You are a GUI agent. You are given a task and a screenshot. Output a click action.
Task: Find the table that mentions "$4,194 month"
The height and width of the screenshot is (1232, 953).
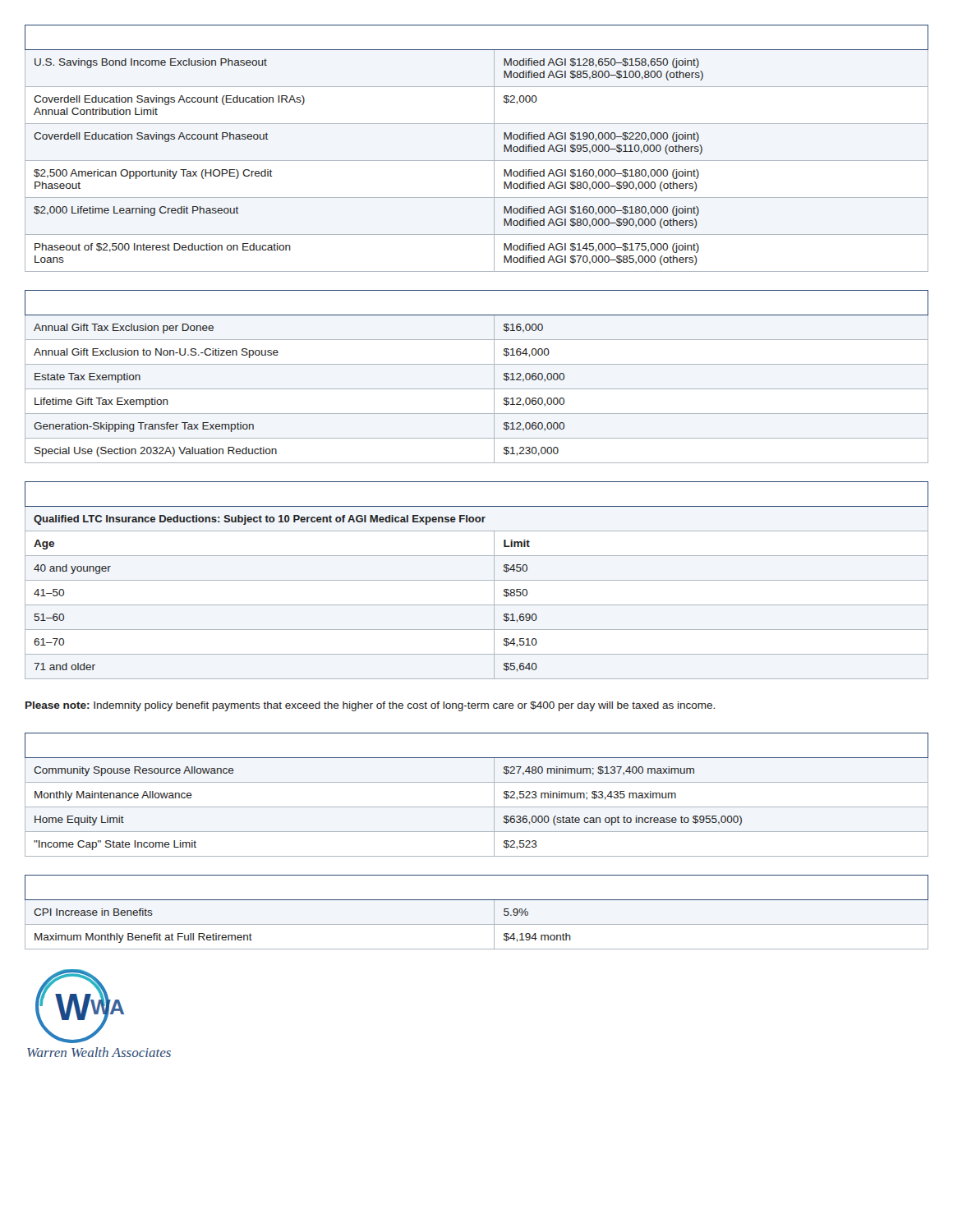pos(476,912)
